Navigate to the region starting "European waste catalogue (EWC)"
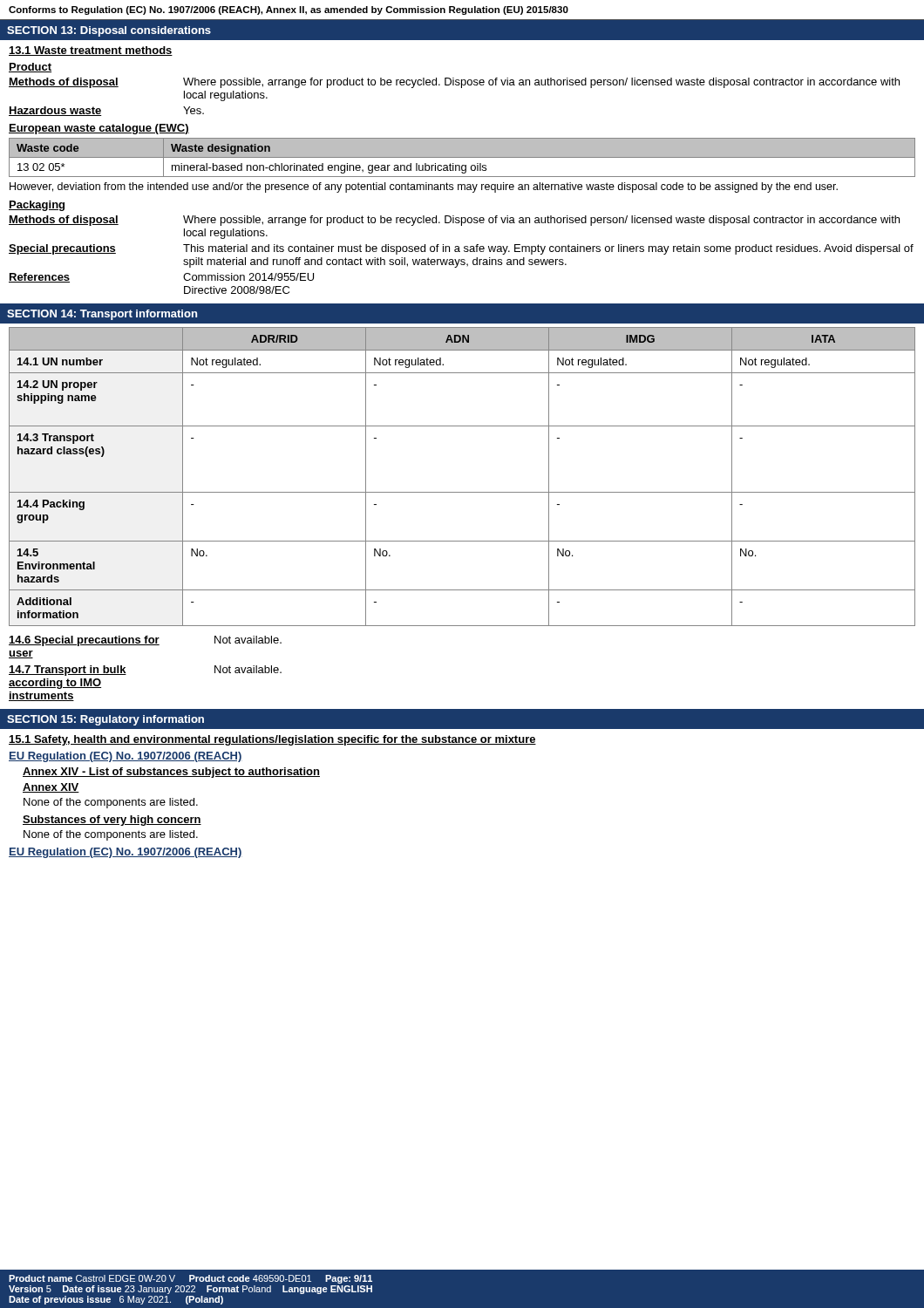Screen dimensions: 1308x924 point(99,128)
